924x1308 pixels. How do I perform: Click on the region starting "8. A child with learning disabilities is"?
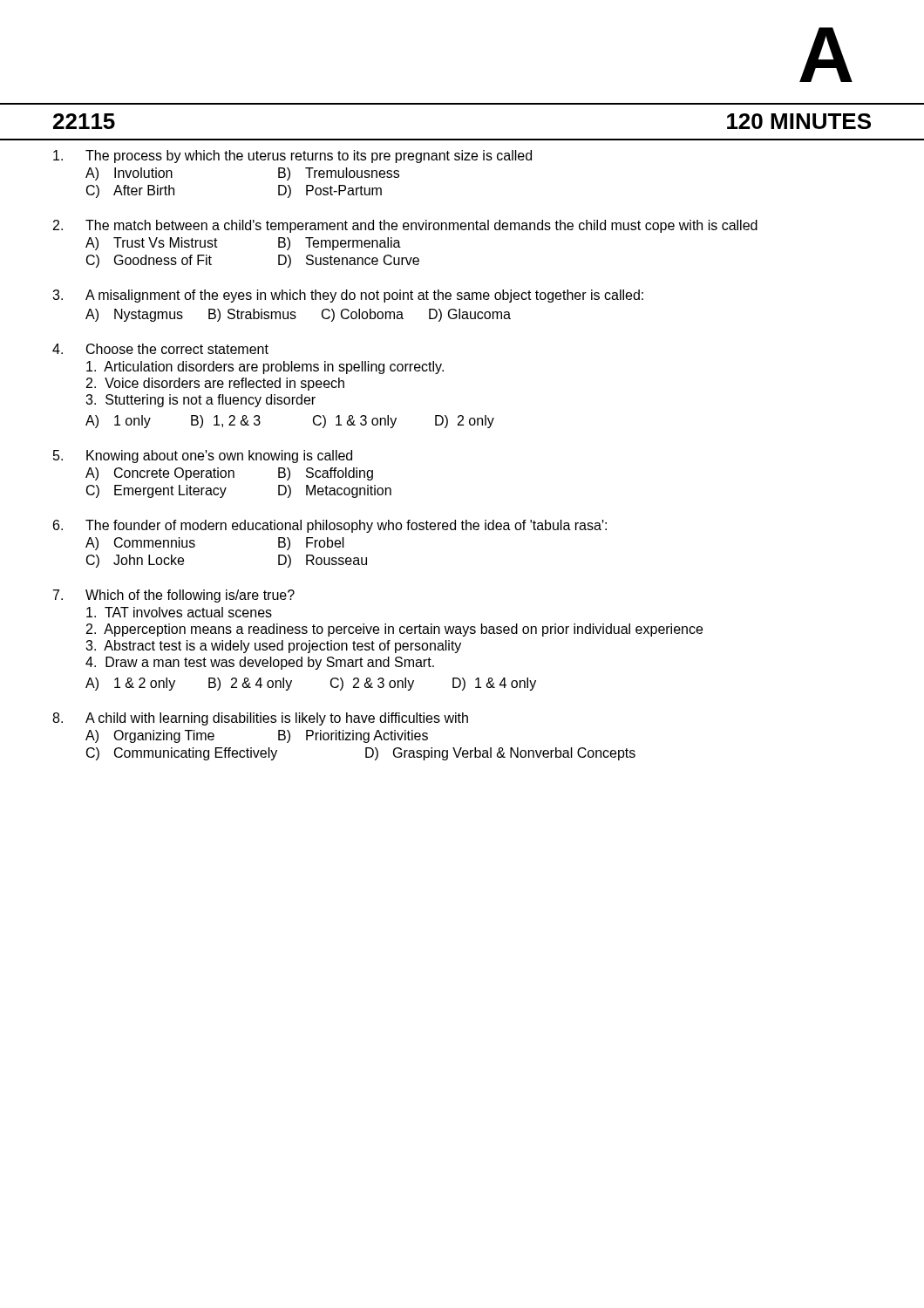pyautogui.click(x=462, y=736)
